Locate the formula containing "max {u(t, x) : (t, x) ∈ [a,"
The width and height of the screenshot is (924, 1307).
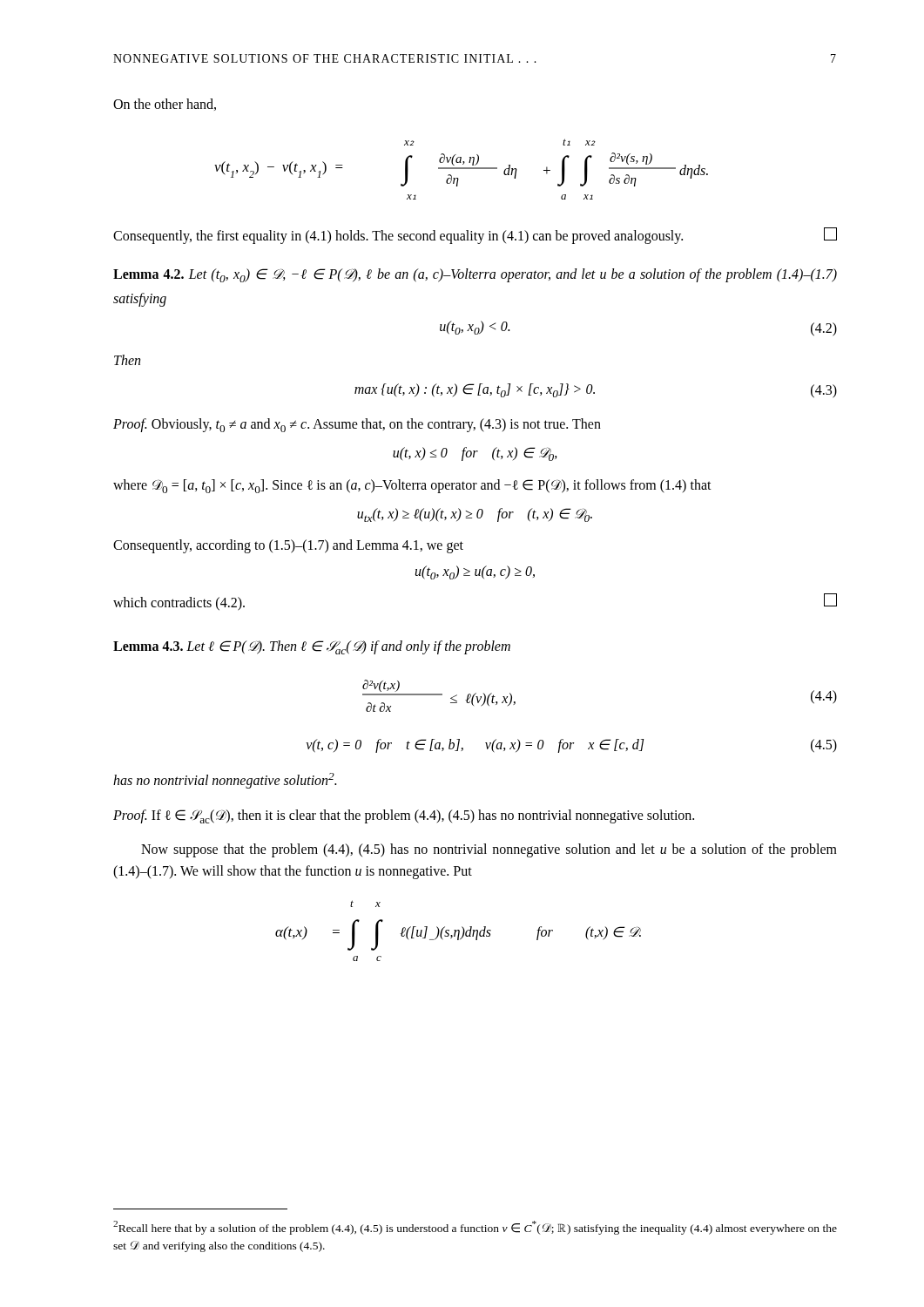(x=595, y=391)
